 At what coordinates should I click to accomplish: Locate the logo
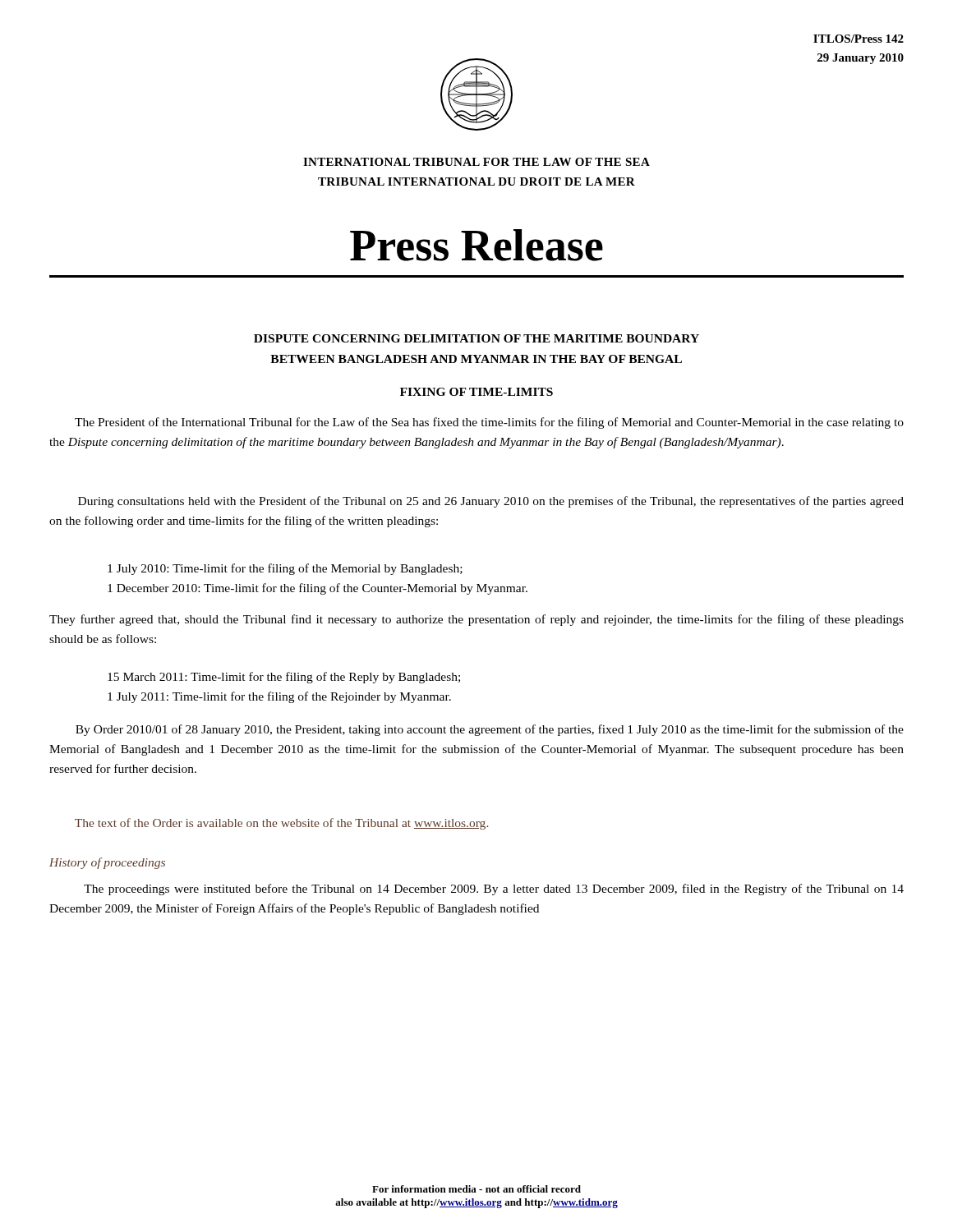476,96
